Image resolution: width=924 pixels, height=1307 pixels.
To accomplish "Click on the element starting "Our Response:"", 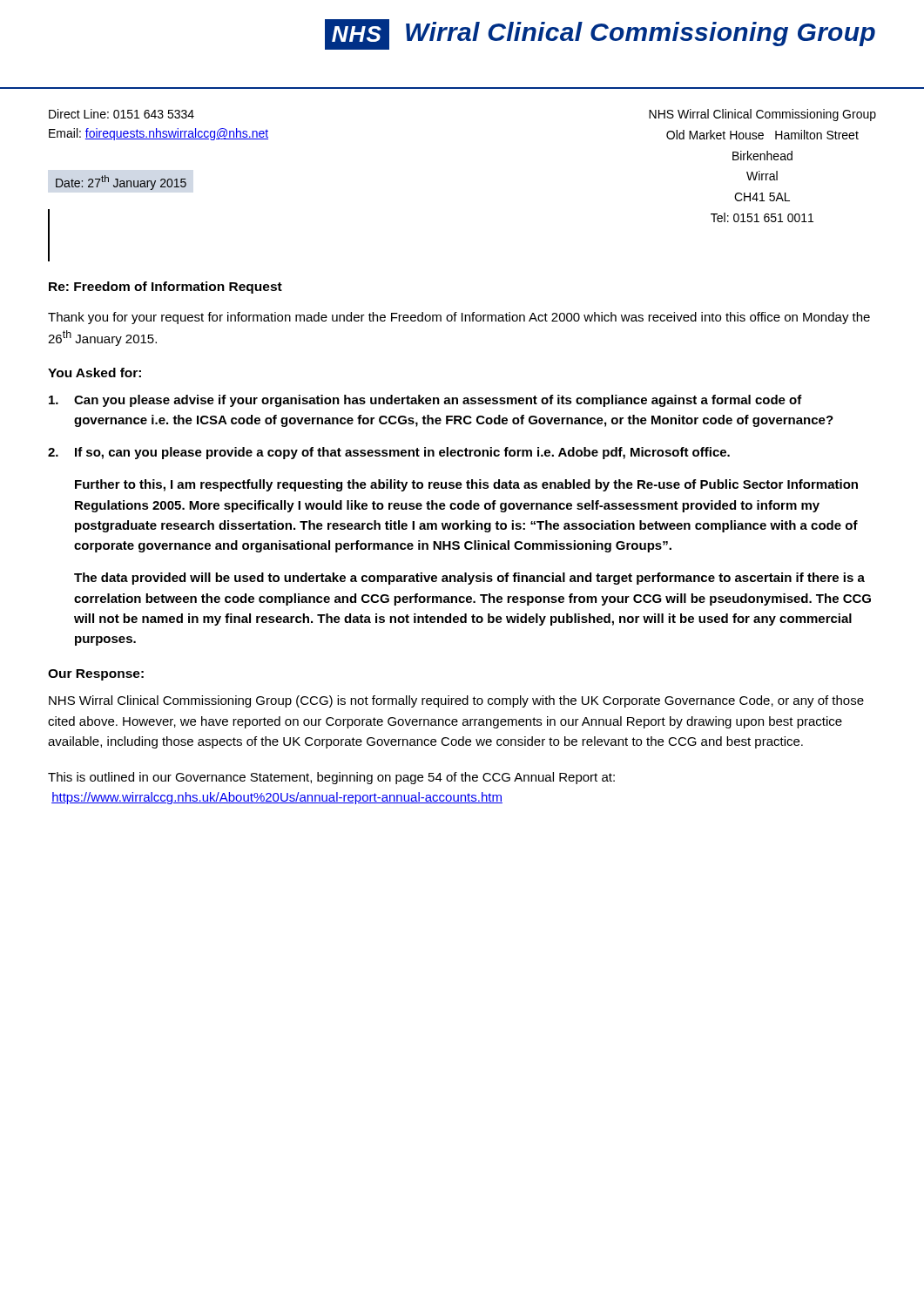I will click(x=96, y=673).
